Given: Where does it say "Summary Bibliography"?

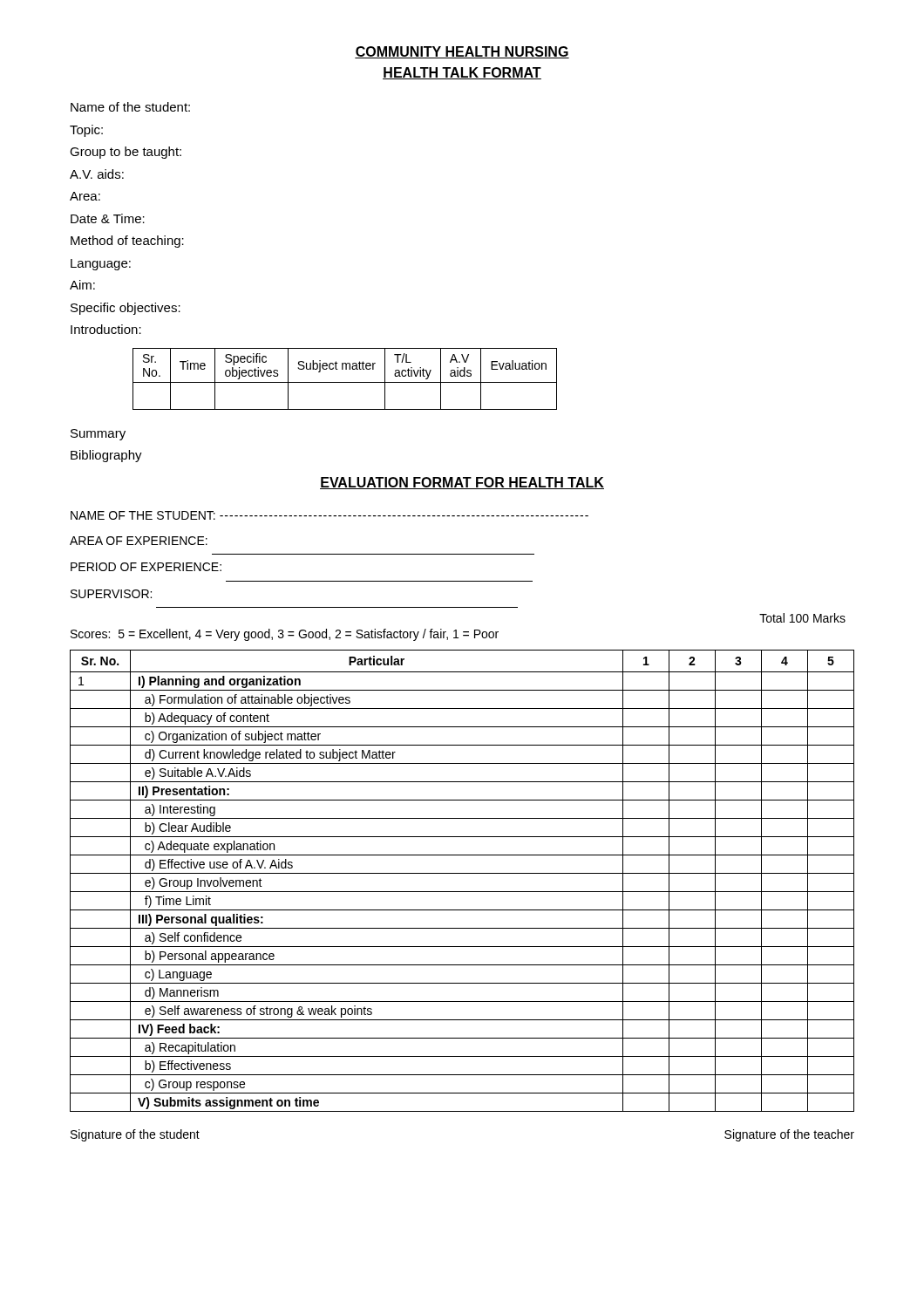Looking at the screenshot, I should (106, 444).
